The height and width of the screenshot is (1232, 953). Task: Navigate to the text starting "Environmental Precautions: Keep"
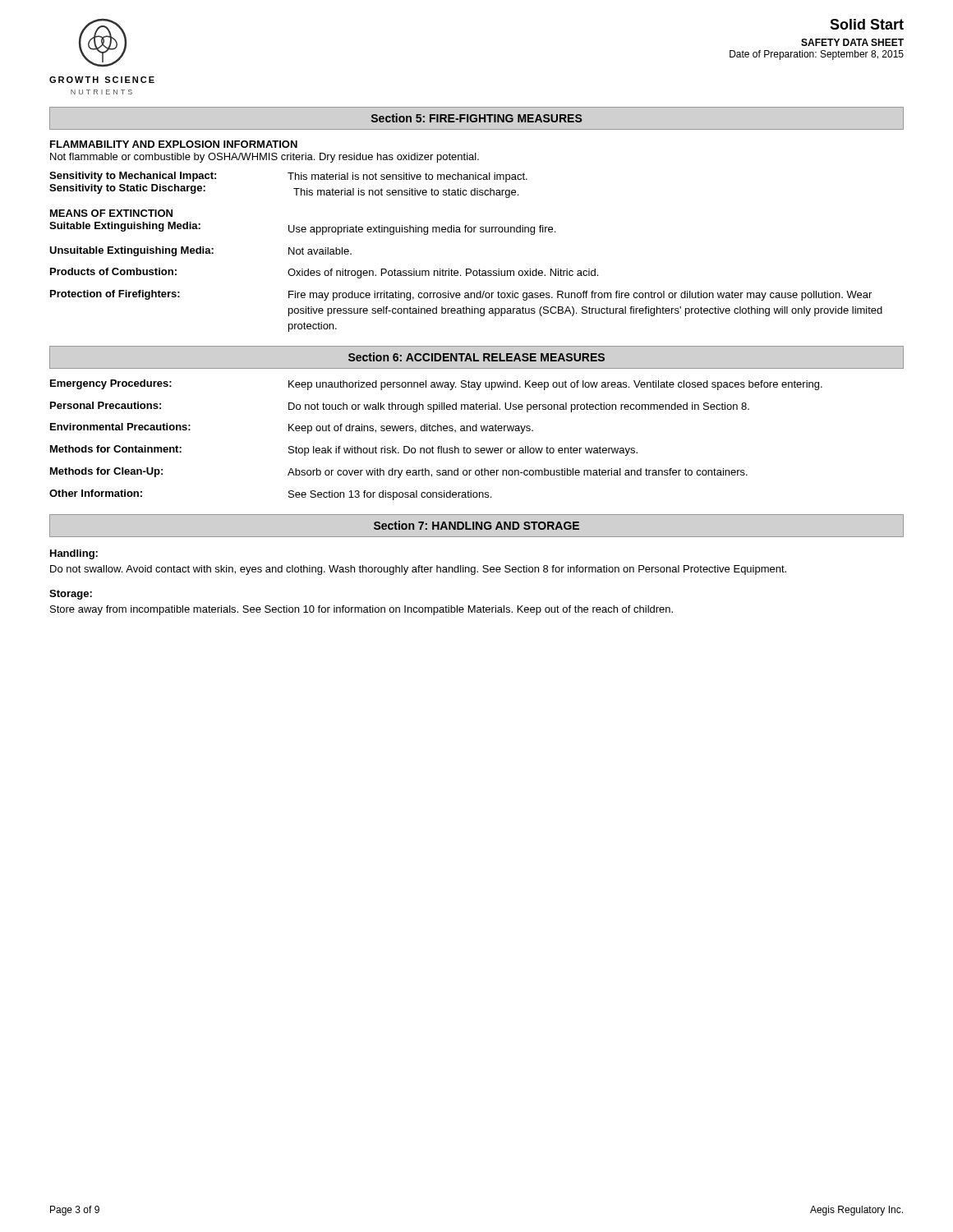[x=476, y=429]
